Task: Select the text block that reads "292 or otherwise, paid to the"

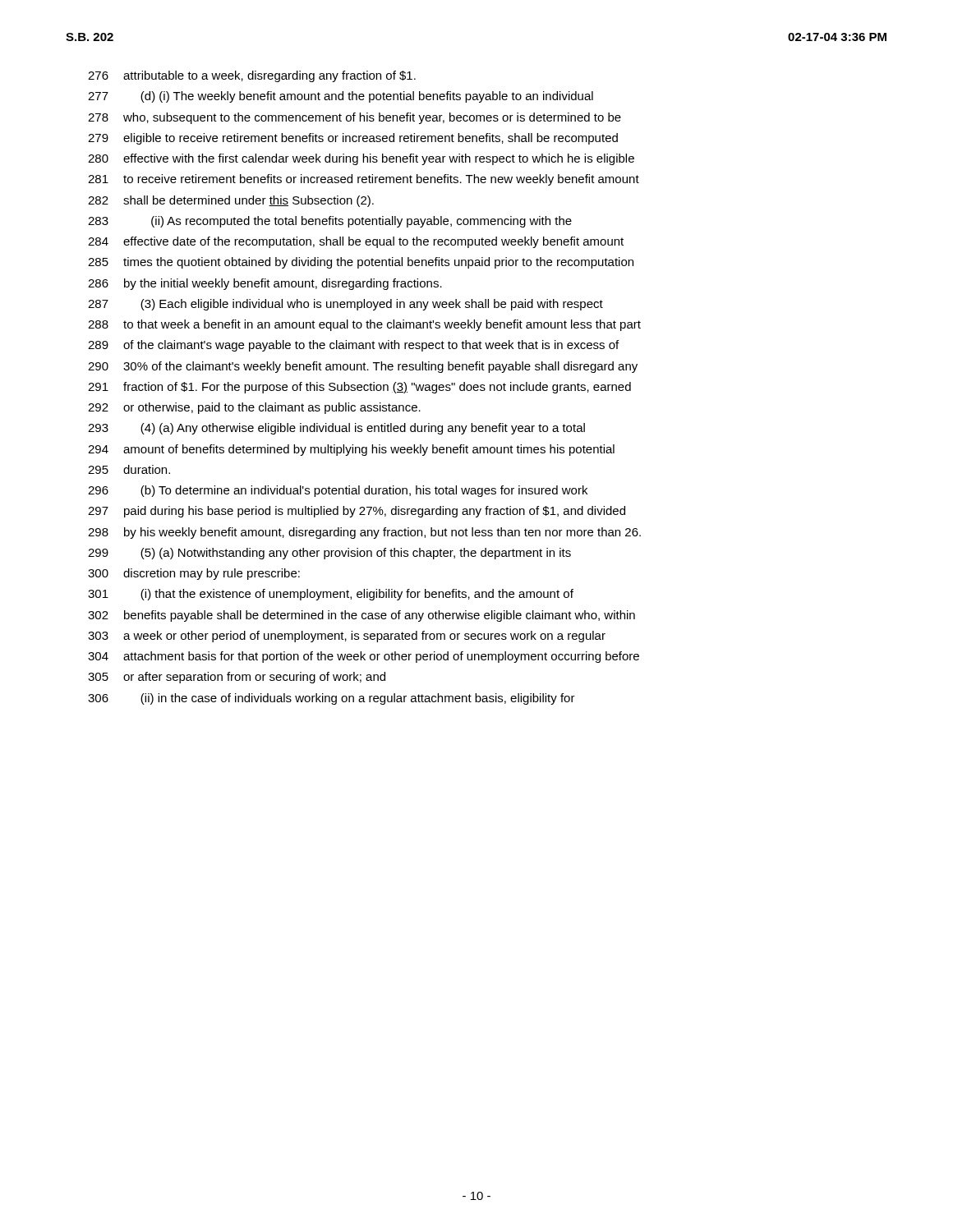Action: (254, 408)
